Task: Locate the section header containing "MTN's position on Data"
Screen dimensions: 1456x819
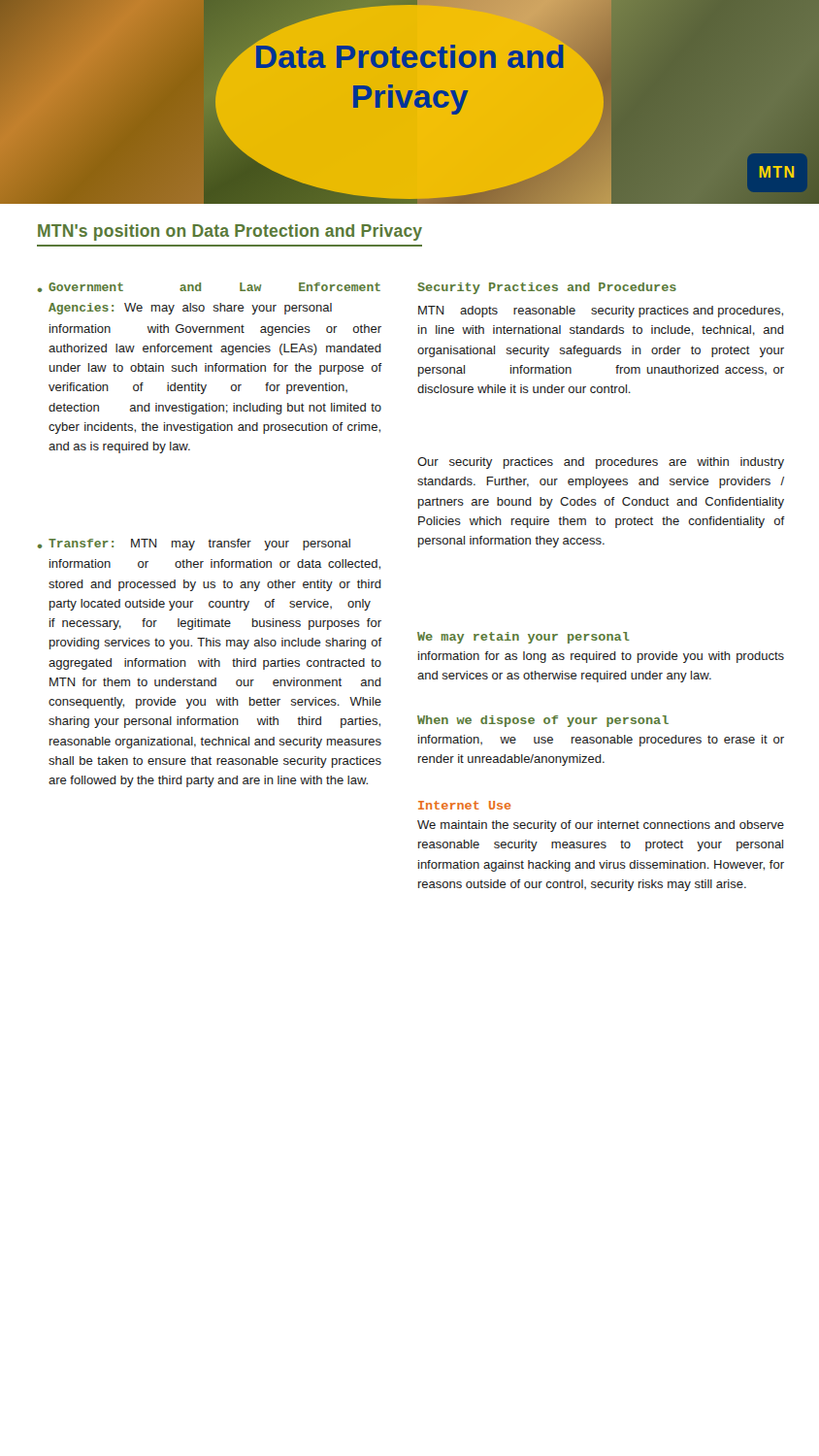Action: click(x=230, y=234)
